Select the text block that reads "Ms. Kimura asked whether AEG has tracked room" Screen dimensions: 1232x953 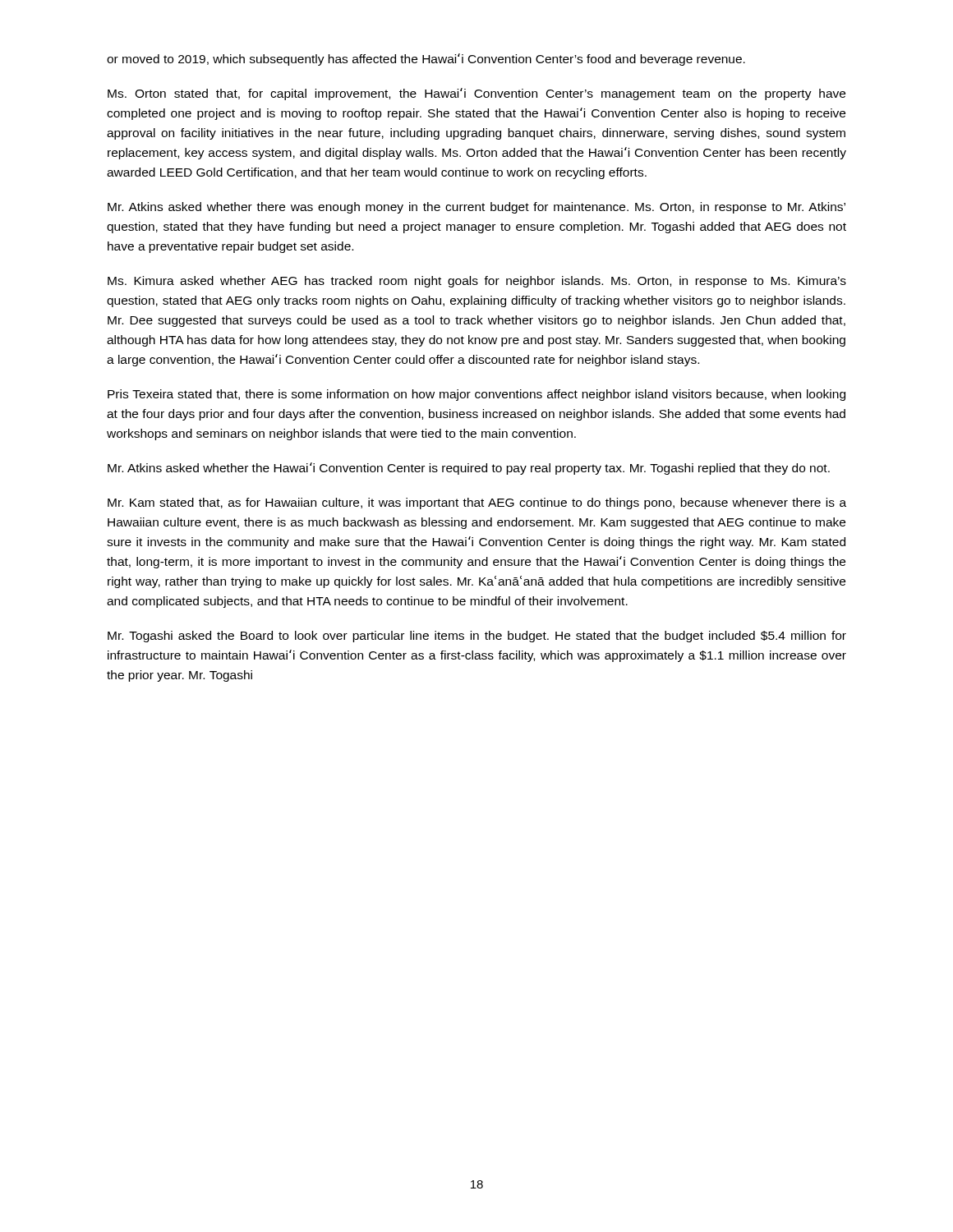[x=476, y=320]
